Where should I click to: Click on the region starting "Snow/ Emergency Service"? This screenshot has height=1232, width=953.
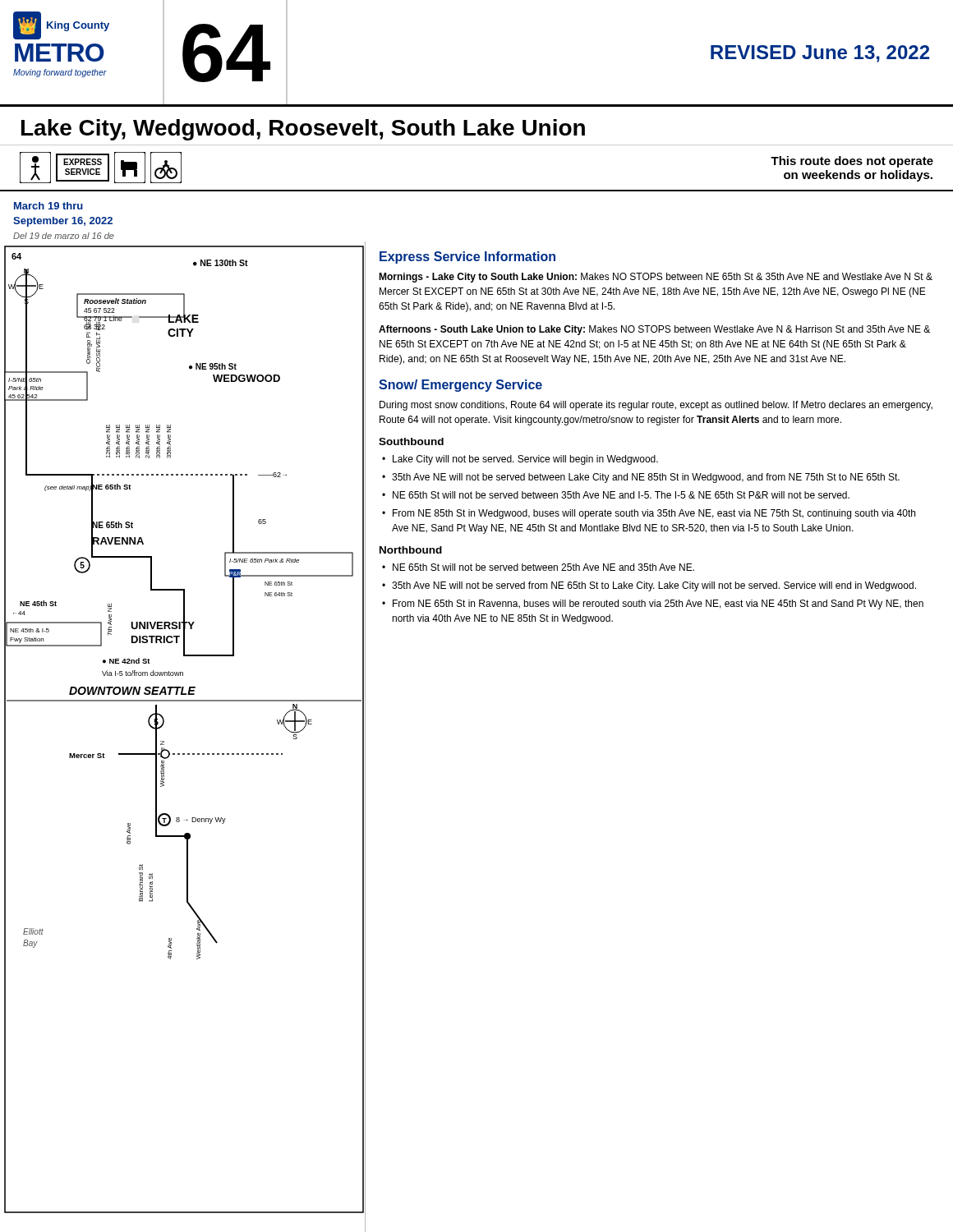(x=461, y=385)
